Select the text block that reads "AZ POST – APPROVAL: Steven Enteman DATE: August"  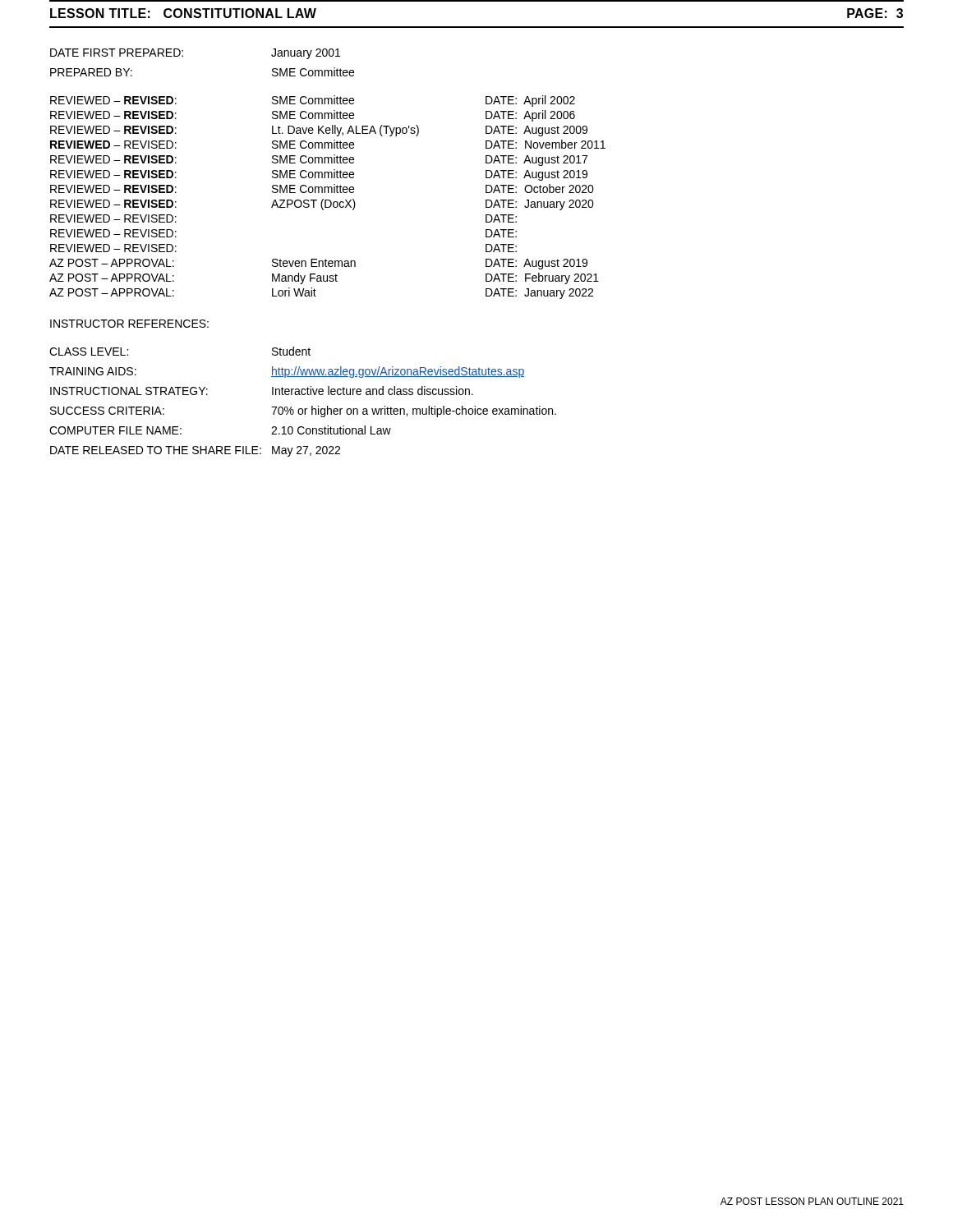click(319, 263)
